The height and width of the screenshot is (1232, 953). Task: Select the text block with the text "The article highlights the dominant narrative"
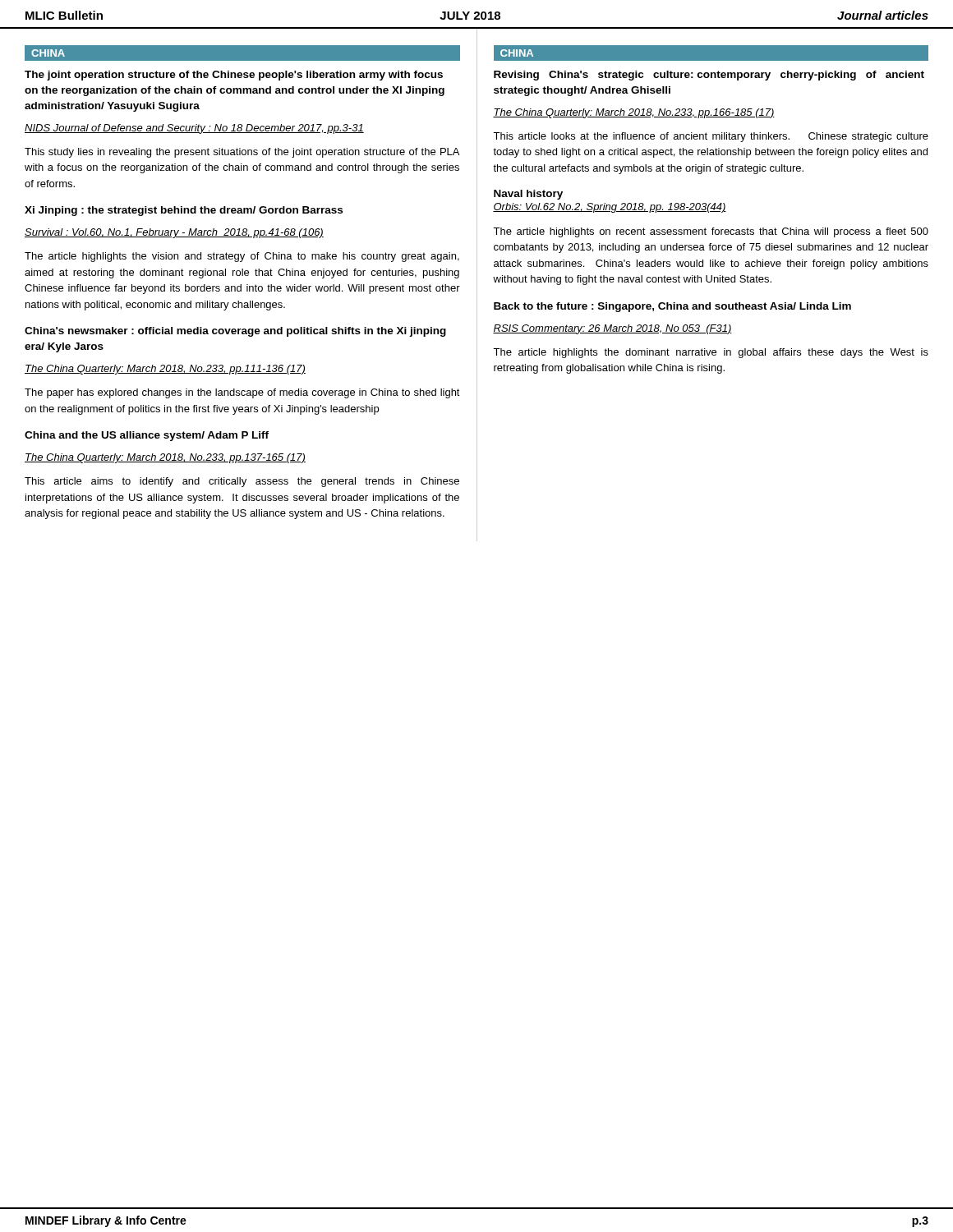[x=711, y=360]
